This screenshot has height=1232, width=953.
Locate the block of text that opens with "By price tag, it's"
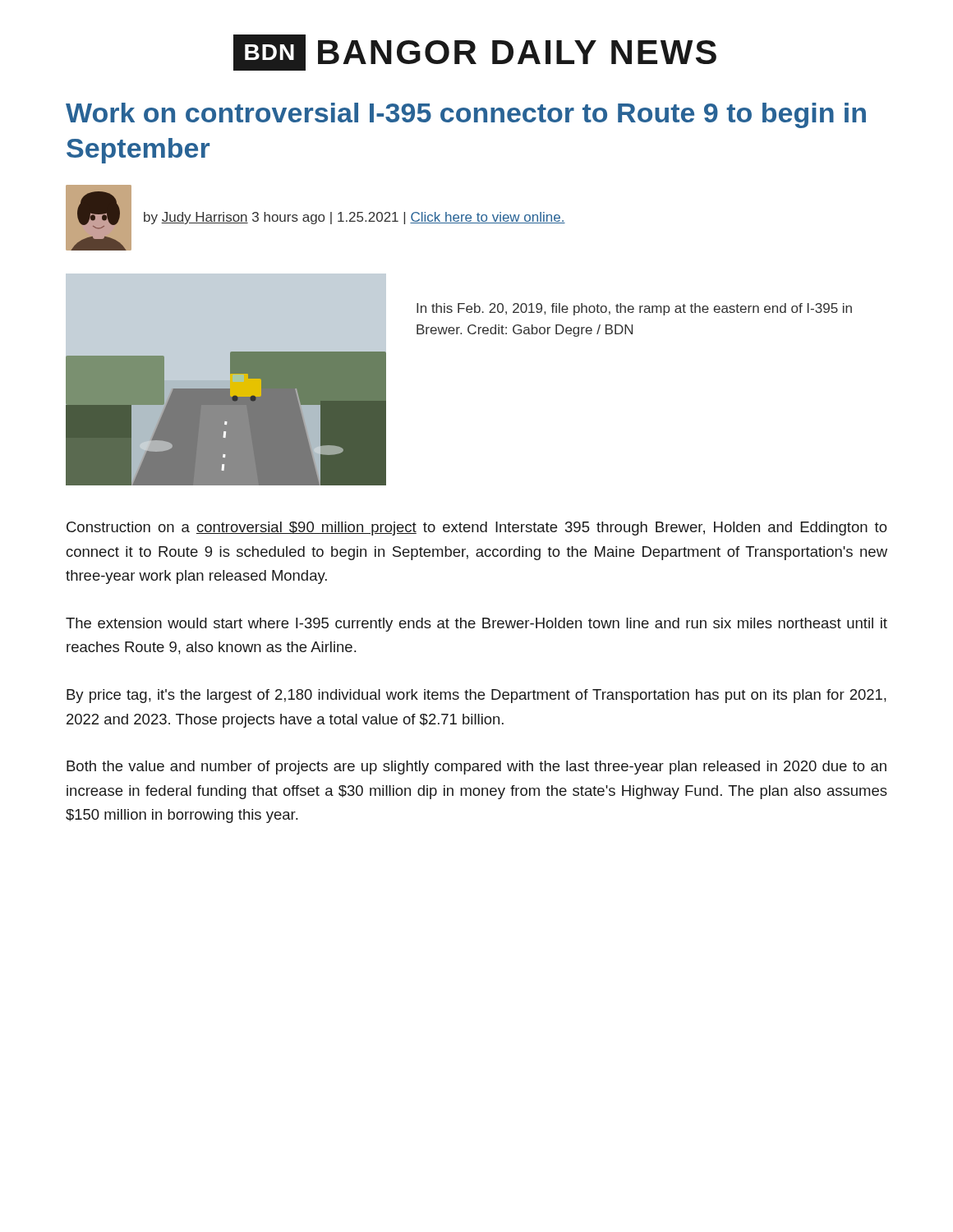tap(476, 707)
